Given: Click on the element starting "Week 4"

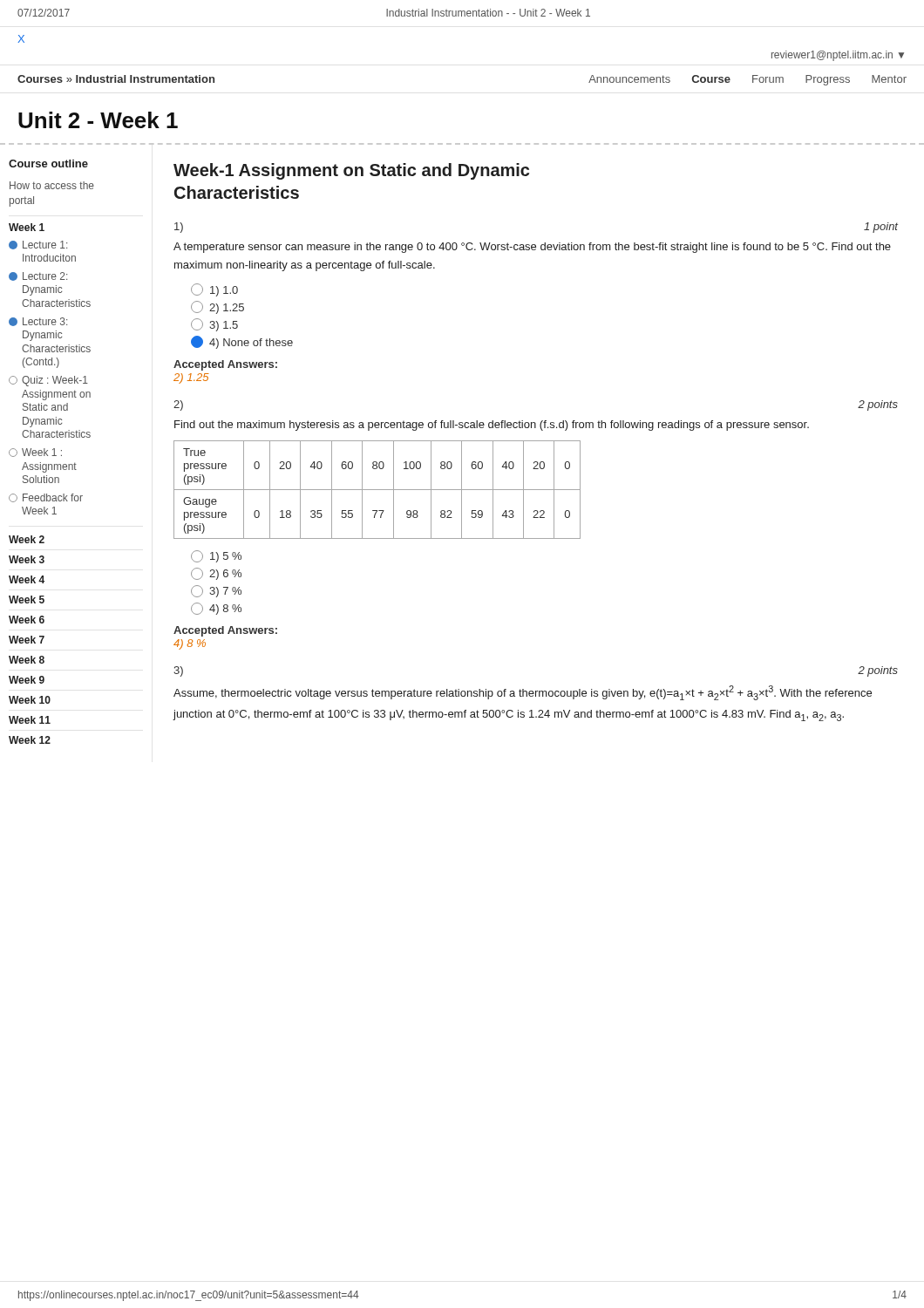Looking at the screenshot, I should click(27, 580).
